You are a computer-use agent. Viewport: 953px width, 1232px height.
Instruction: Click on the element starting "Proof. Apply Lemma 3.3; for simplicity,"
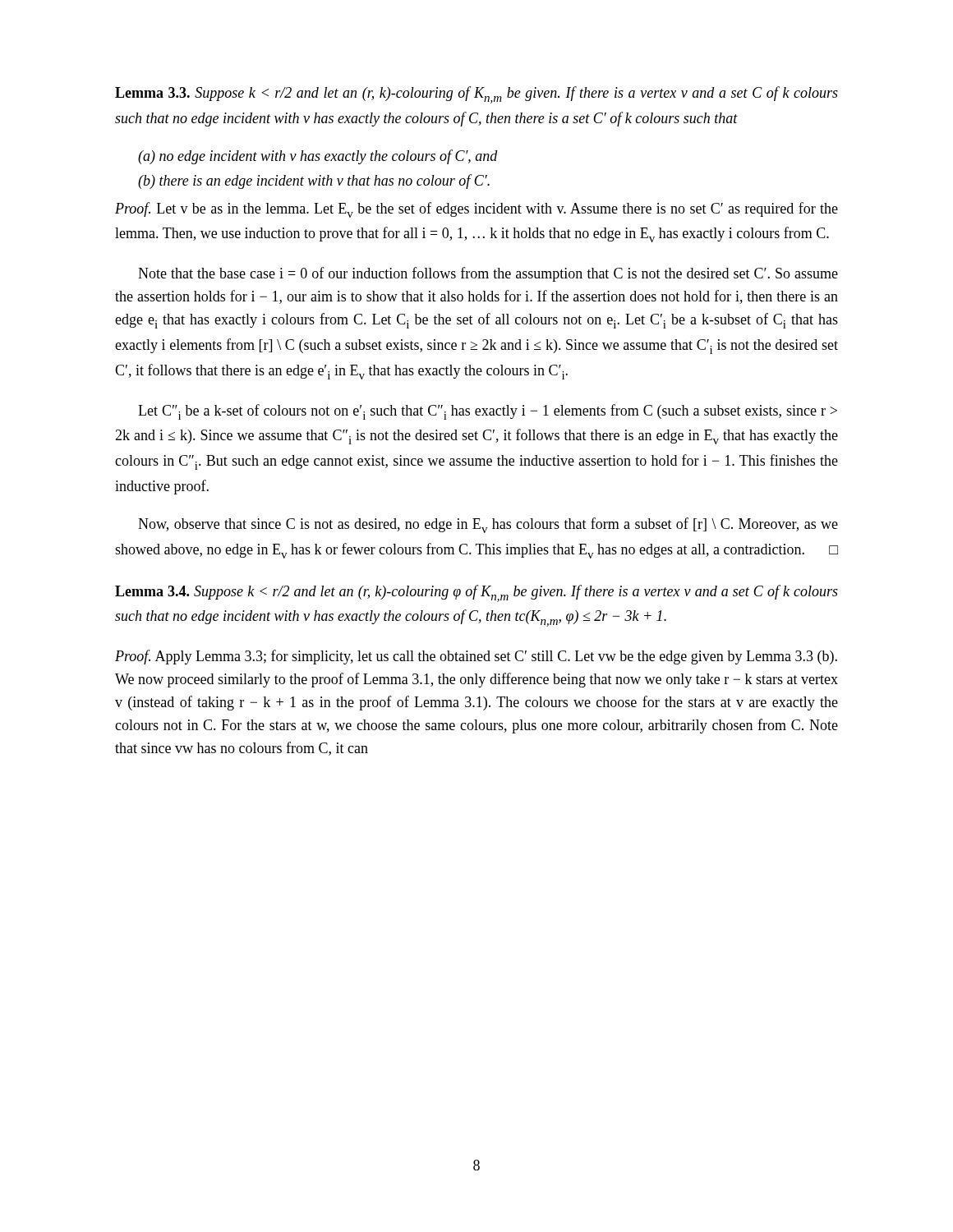pyautogui.click(x=476, y=703)
